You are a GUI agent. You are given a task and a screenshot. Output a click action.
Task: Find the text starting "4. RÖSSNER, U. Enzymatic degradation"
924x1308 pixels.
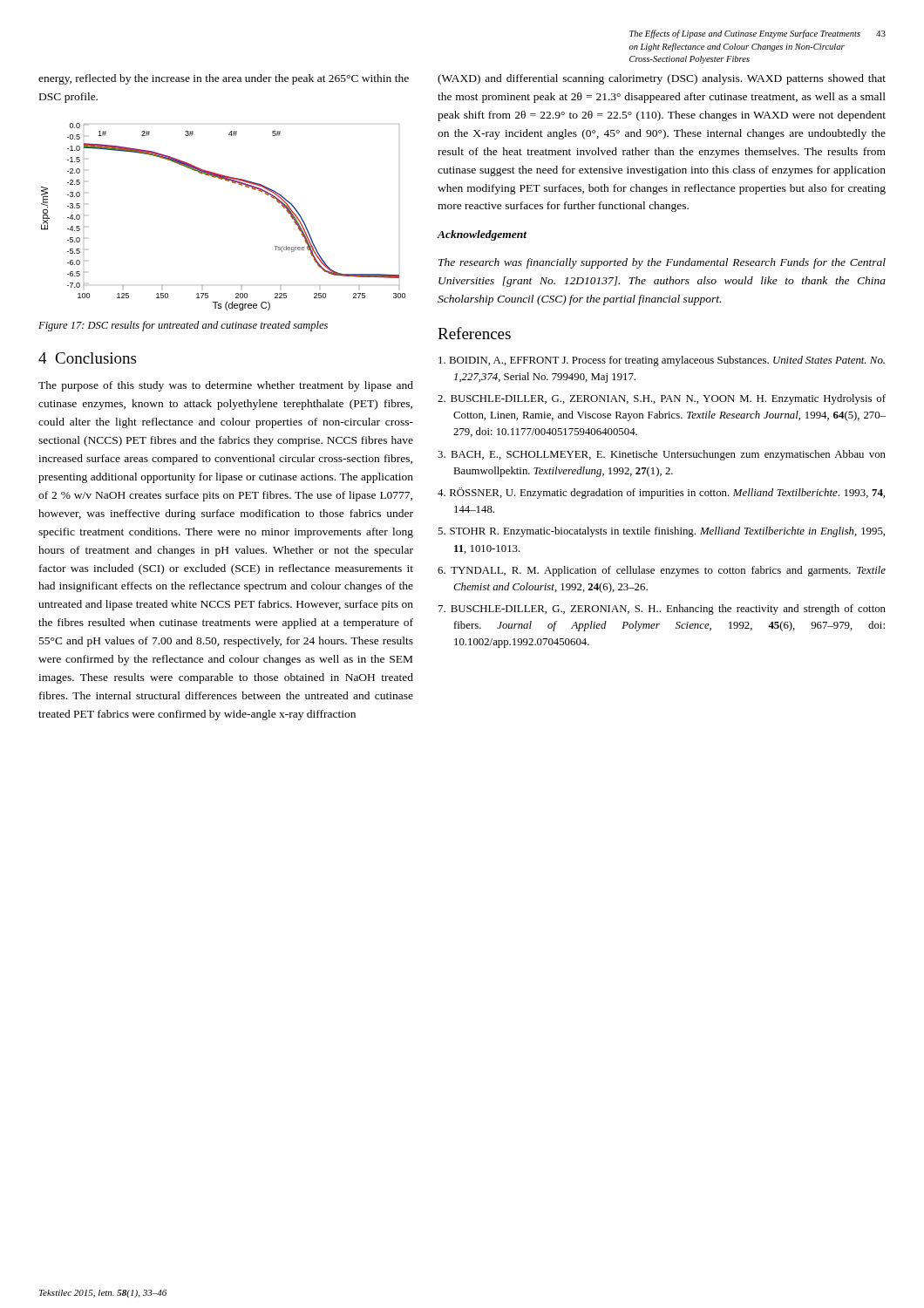(662, 501)
